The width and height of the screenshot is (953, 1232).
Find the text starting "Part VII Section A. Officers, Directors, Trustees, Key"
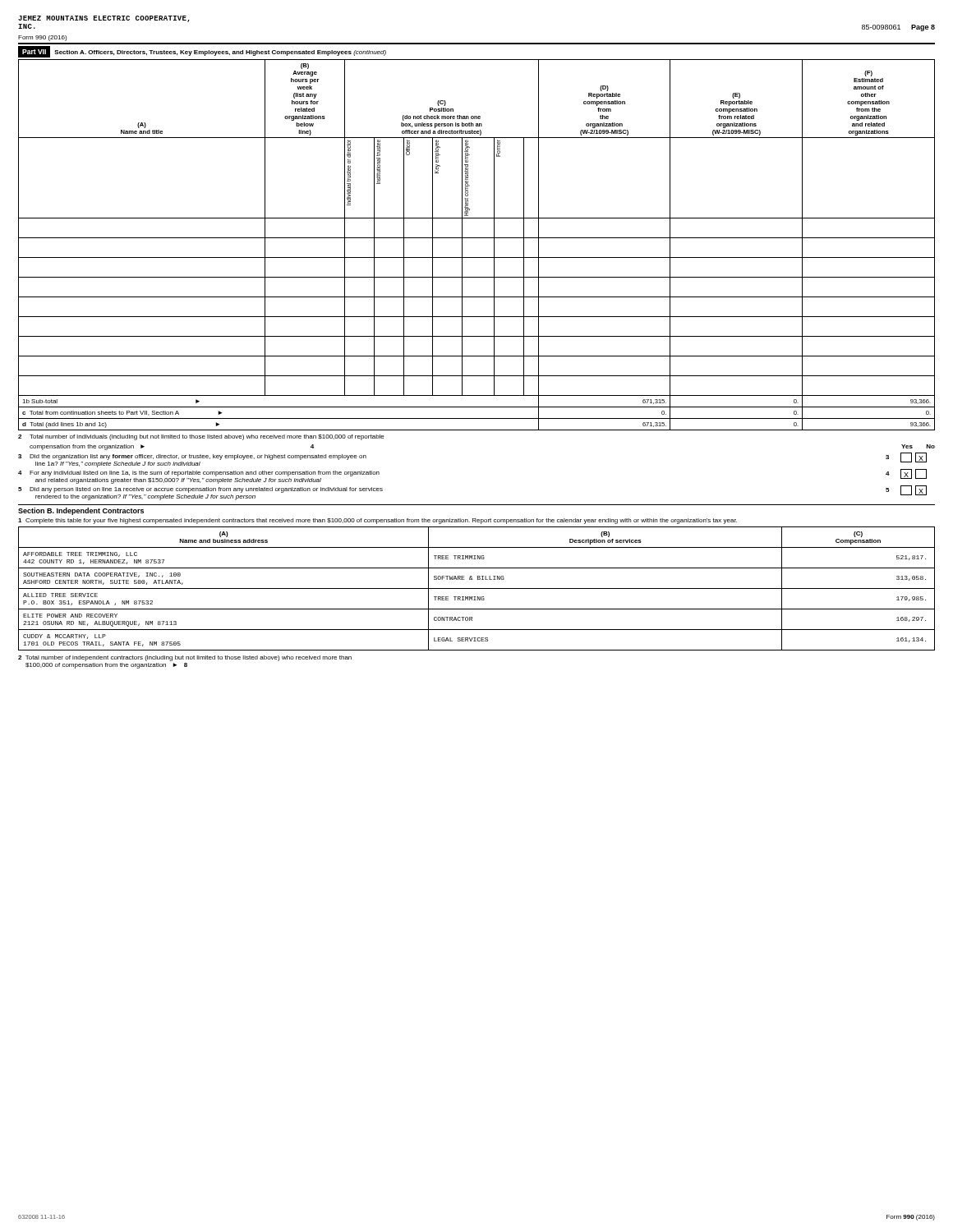pyautogui.click(x=202, y=52)
